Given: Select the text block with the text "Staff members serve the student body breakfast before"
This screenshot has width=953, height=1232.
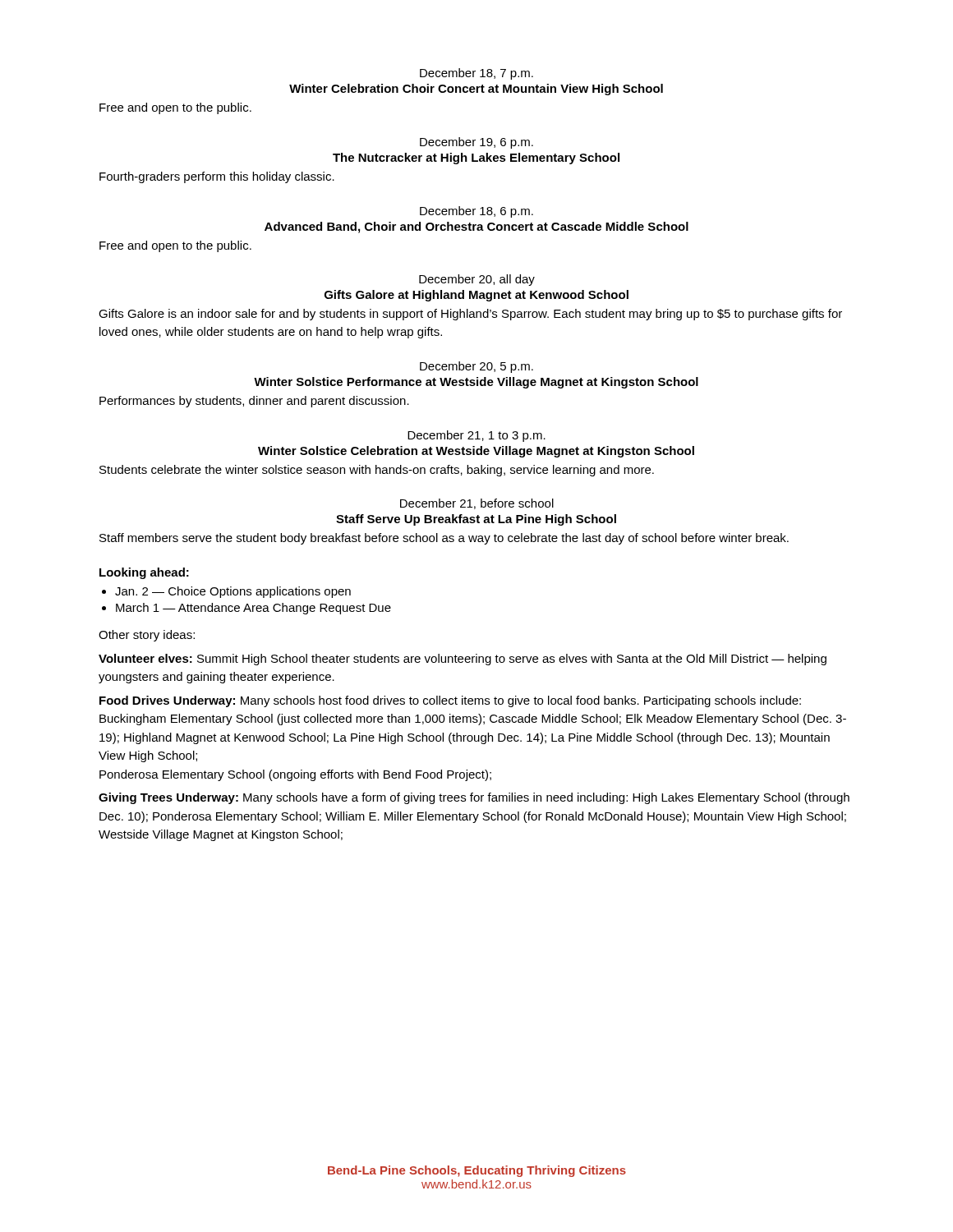Looking at the screenshot, I should pos(444,538).
